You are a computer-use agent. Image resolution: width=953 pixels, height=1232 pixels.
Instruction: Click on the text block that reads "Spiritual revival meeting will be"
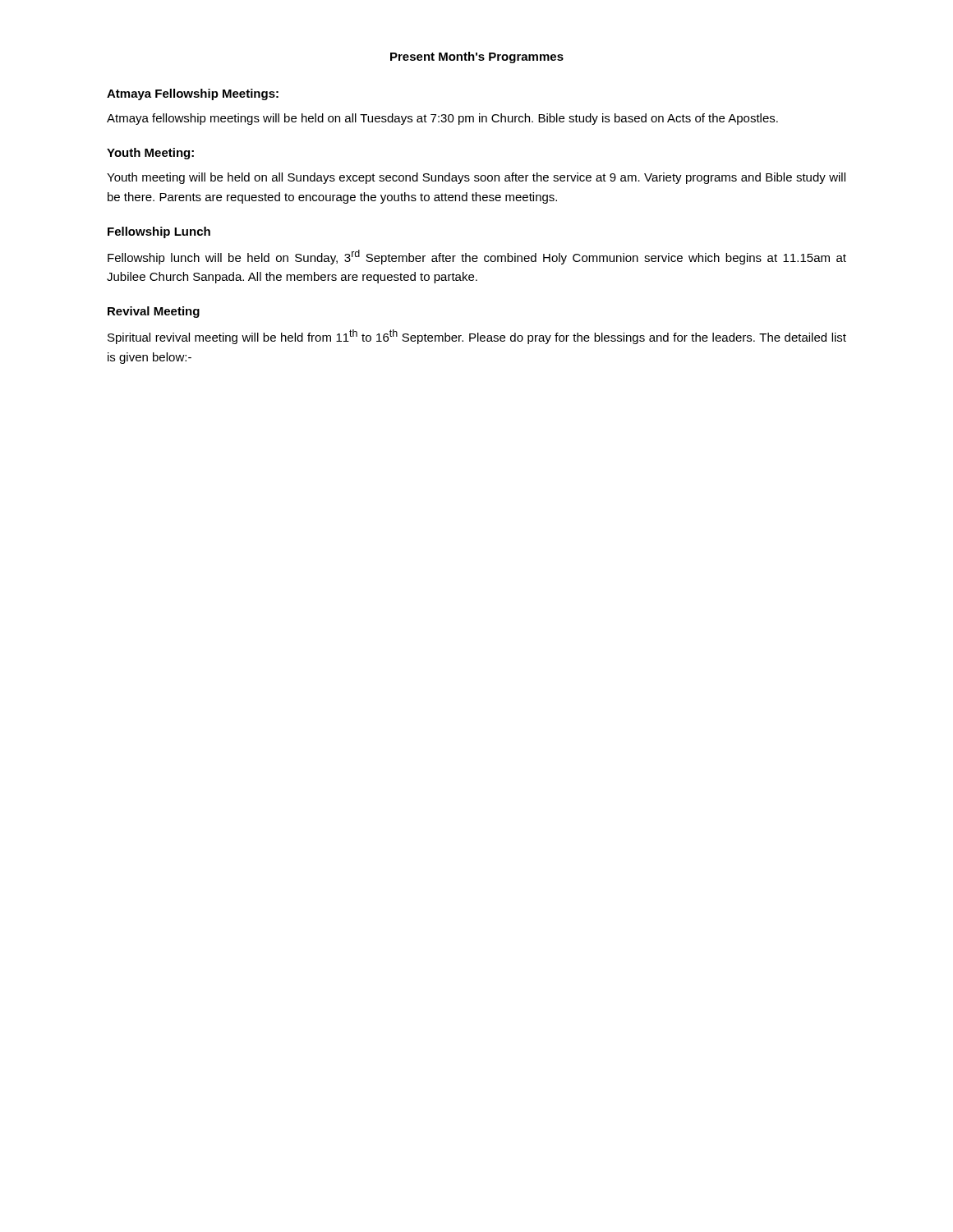[476, 346]
